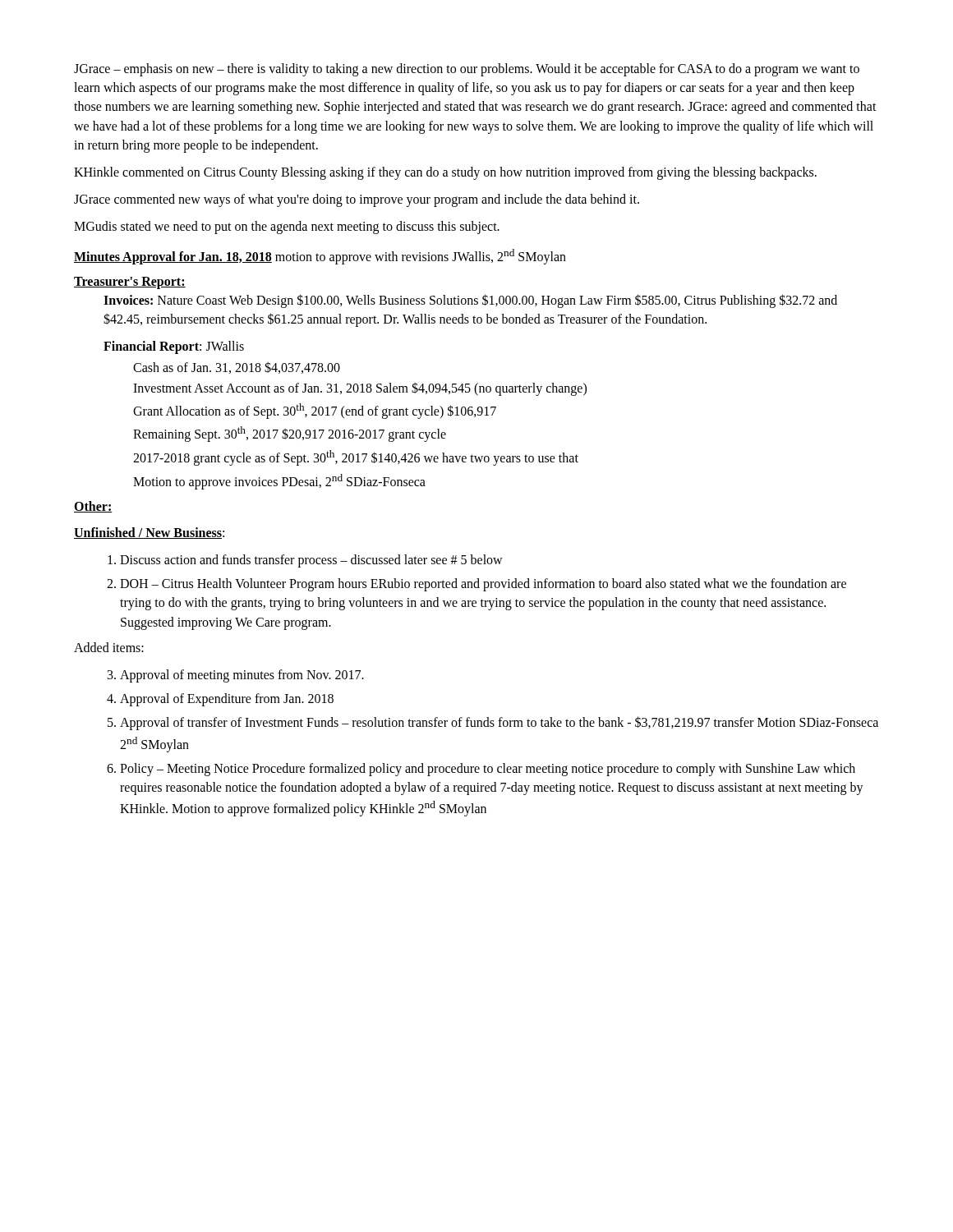Find the text that reads "Added items:"

[x=109, y=647]
